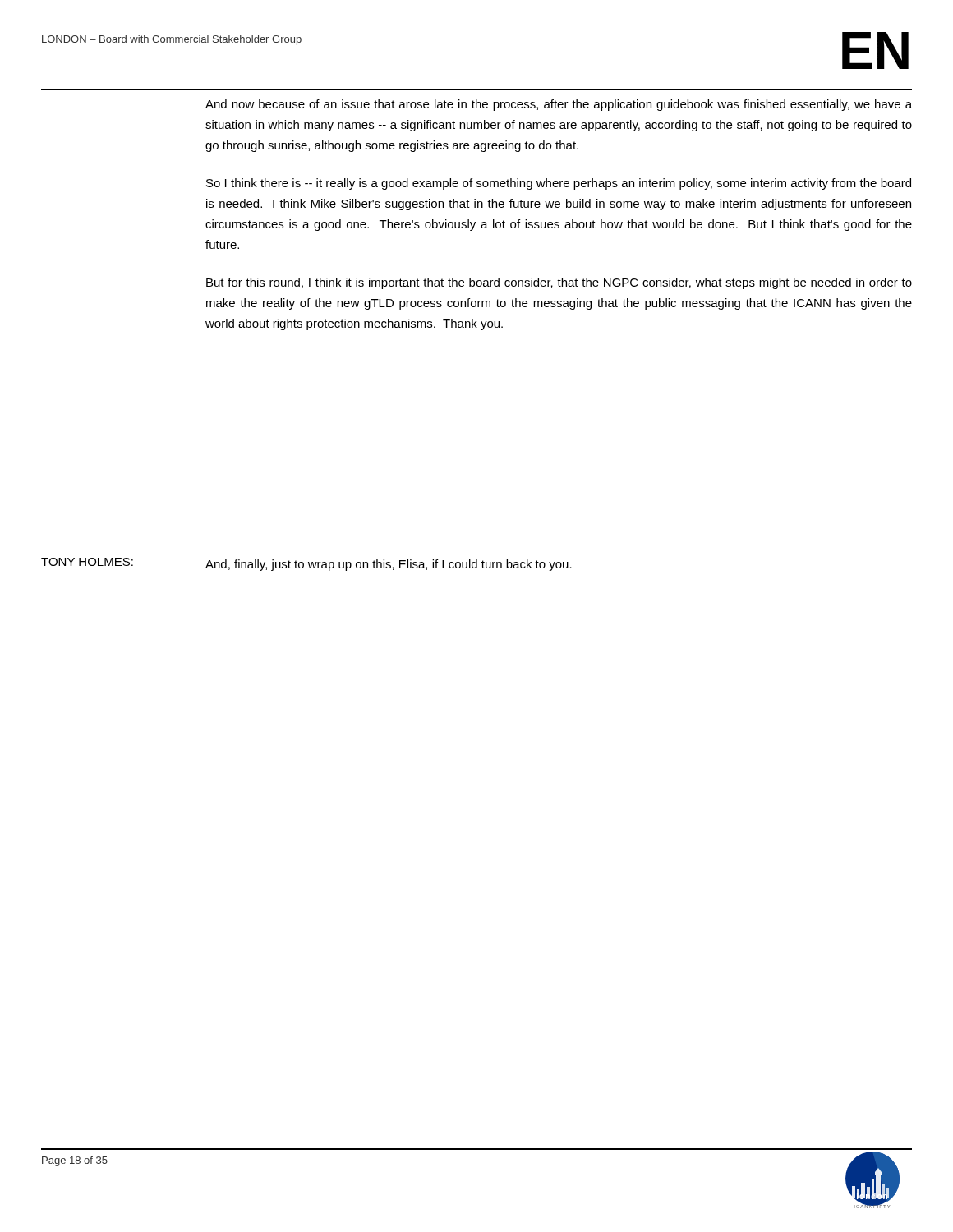This screenshot has height=1232, width=953.
Task: Navigate to the text starting "But for this round, I think it"
Action: [559, 303]
